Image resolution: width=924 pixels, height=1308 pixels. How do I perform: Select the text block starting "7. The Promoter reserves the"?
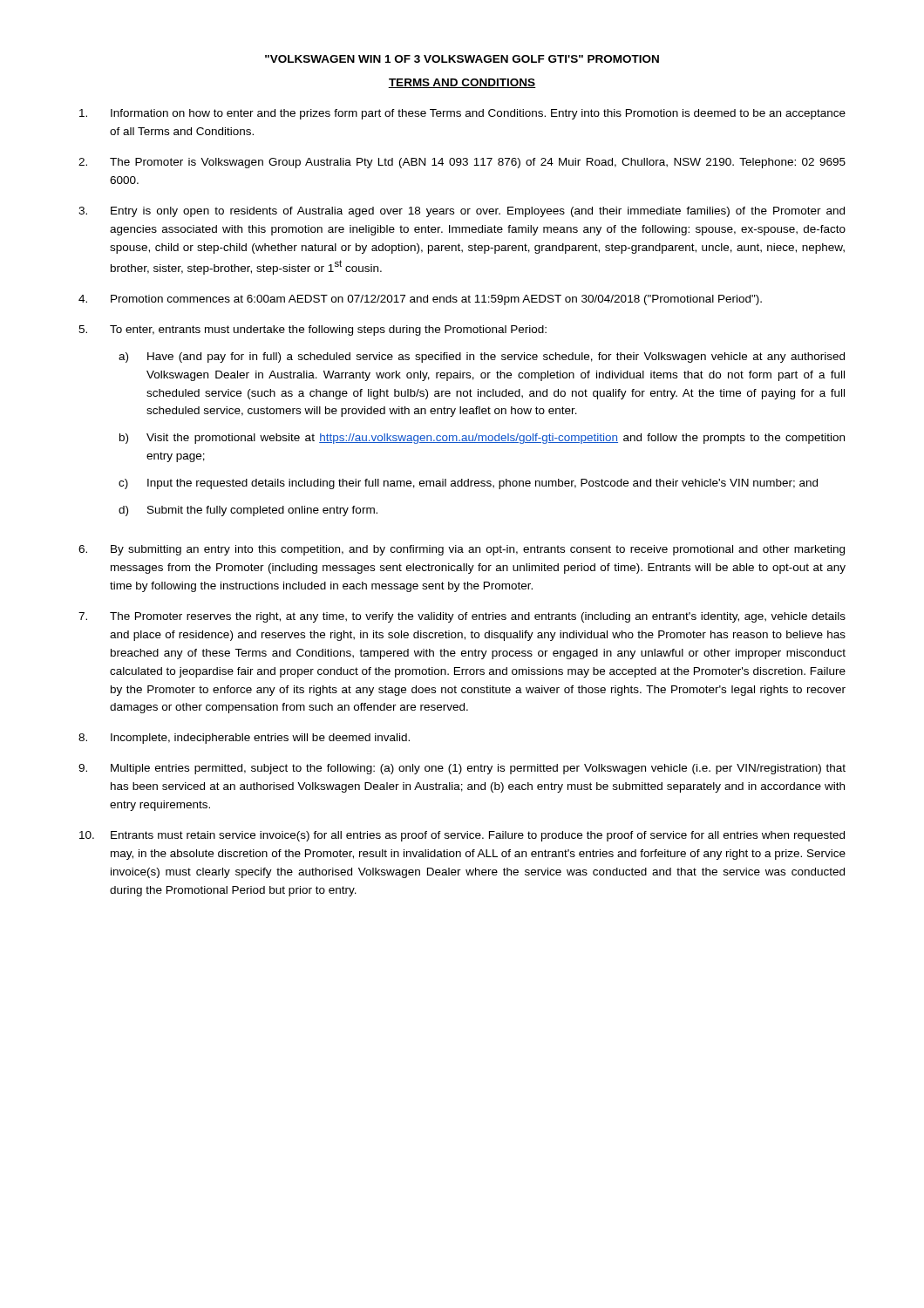tap(462, 662)
